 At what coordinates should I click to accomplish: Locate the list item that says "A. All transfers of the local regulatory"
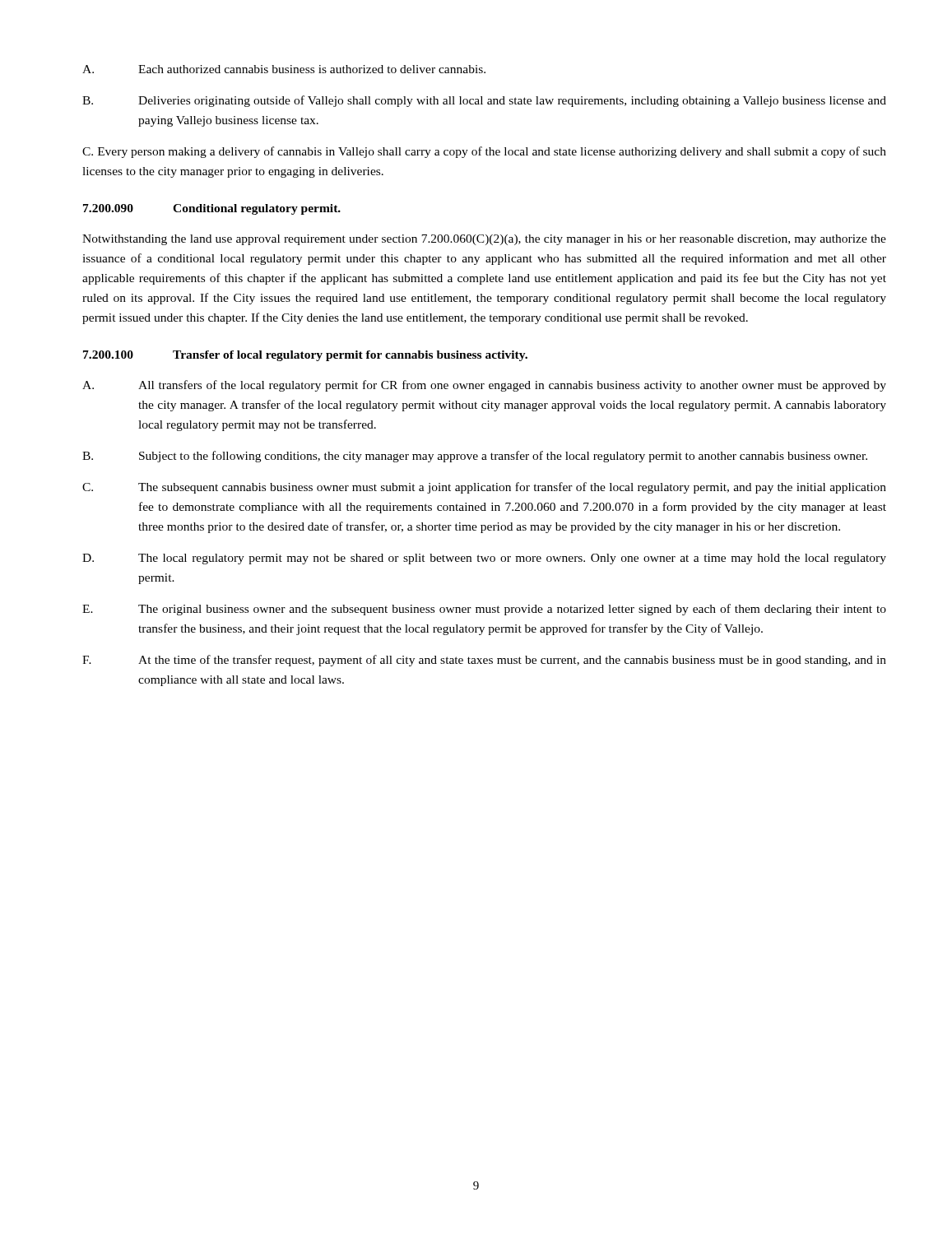click(x=484, y=405)
